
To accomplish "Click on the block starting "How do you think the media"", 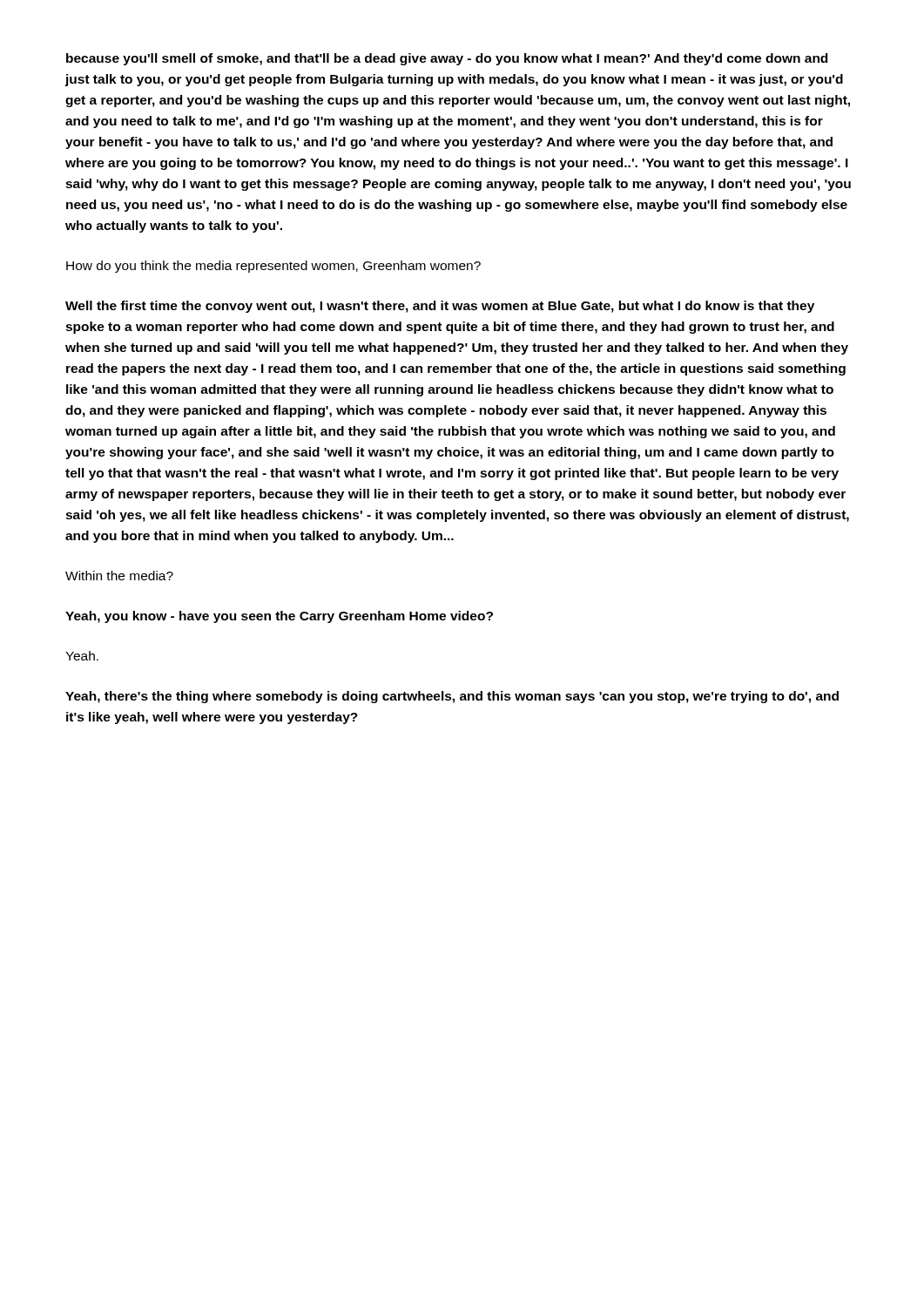I will click(273, 265).
